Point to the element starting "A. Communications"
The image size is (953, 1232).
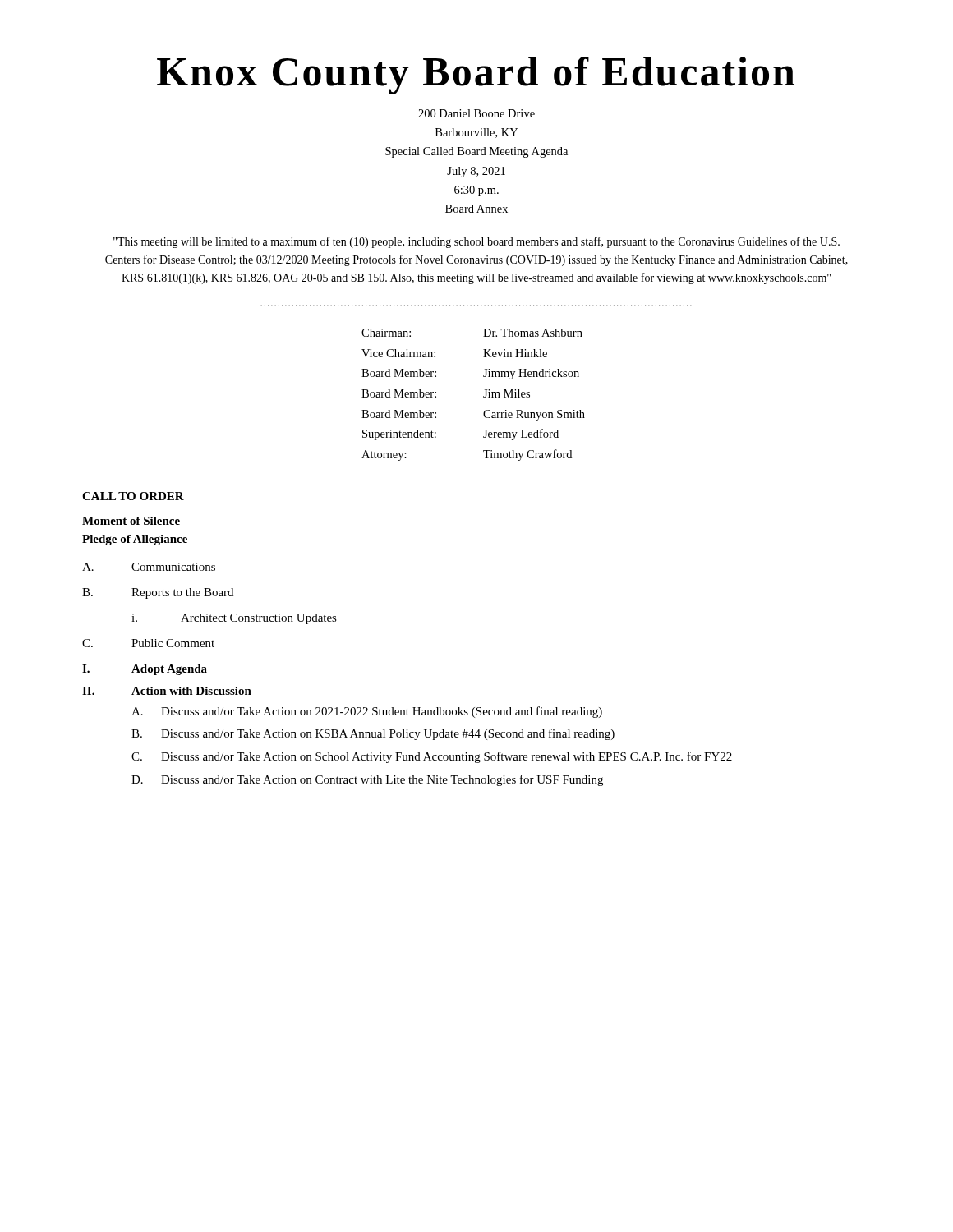149,567
